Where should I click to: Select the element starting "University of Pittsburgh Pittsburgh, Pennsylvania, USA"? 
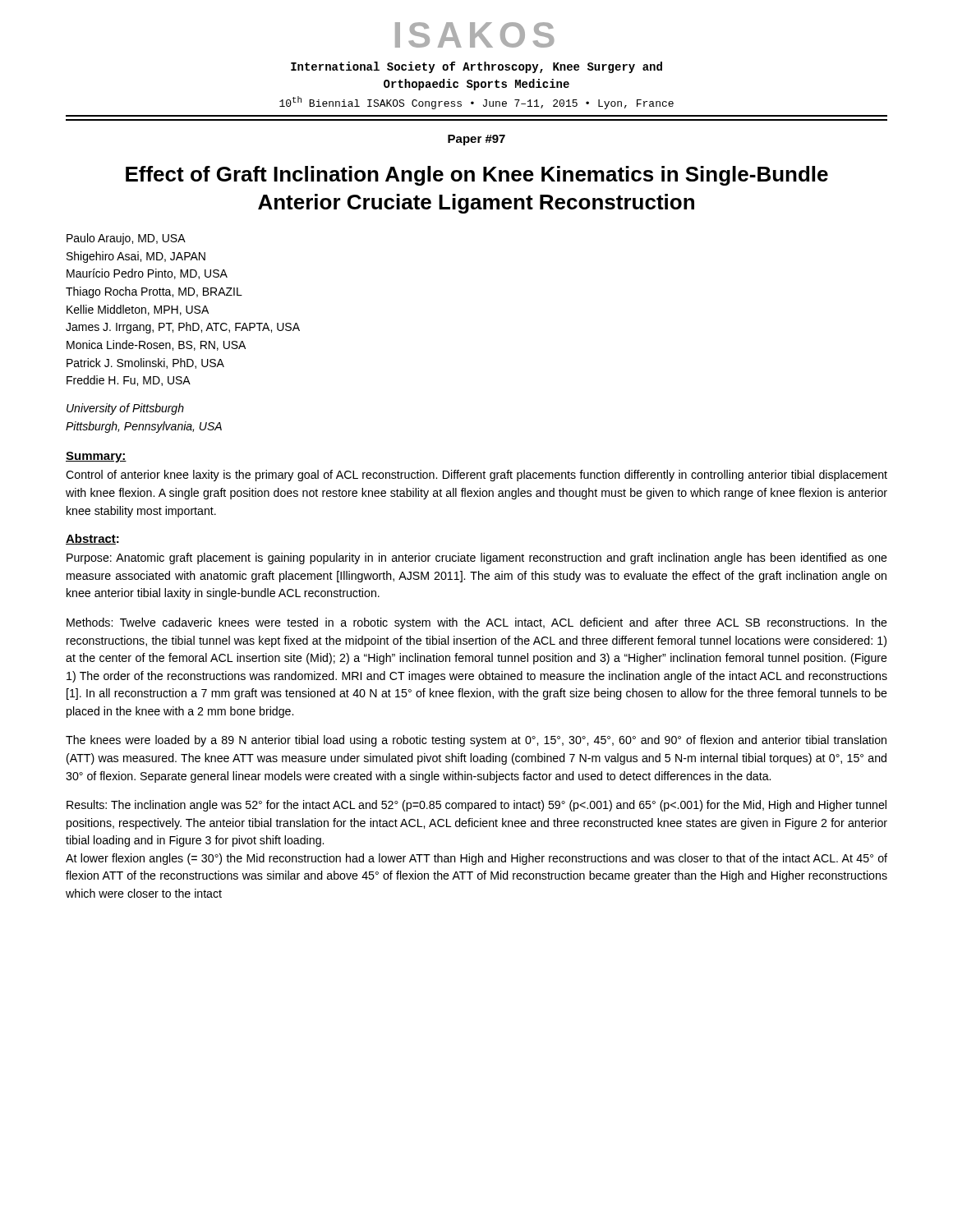coord(125,409)
